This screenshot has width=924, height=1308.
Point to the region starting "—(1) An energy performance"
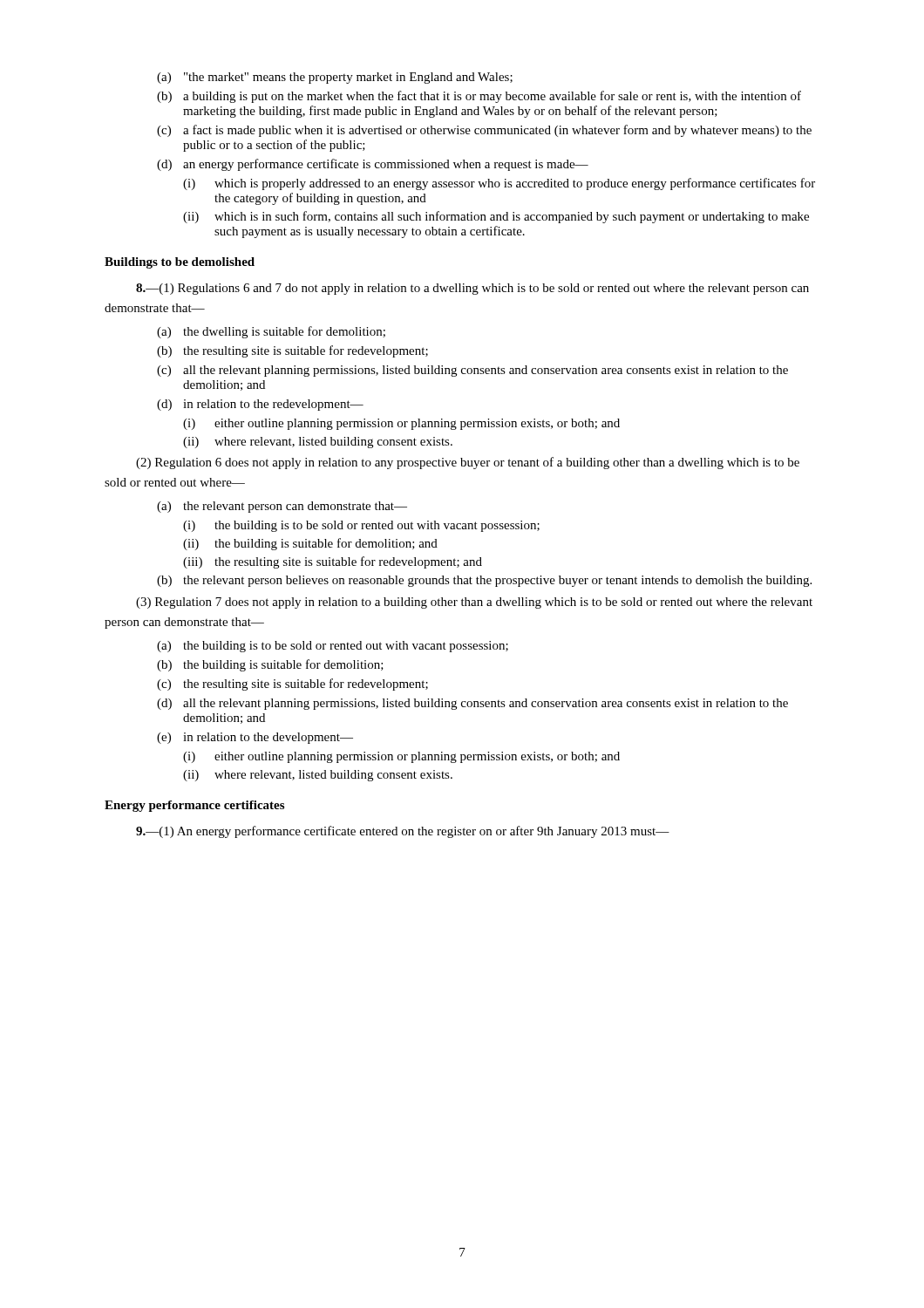point(462,831)
